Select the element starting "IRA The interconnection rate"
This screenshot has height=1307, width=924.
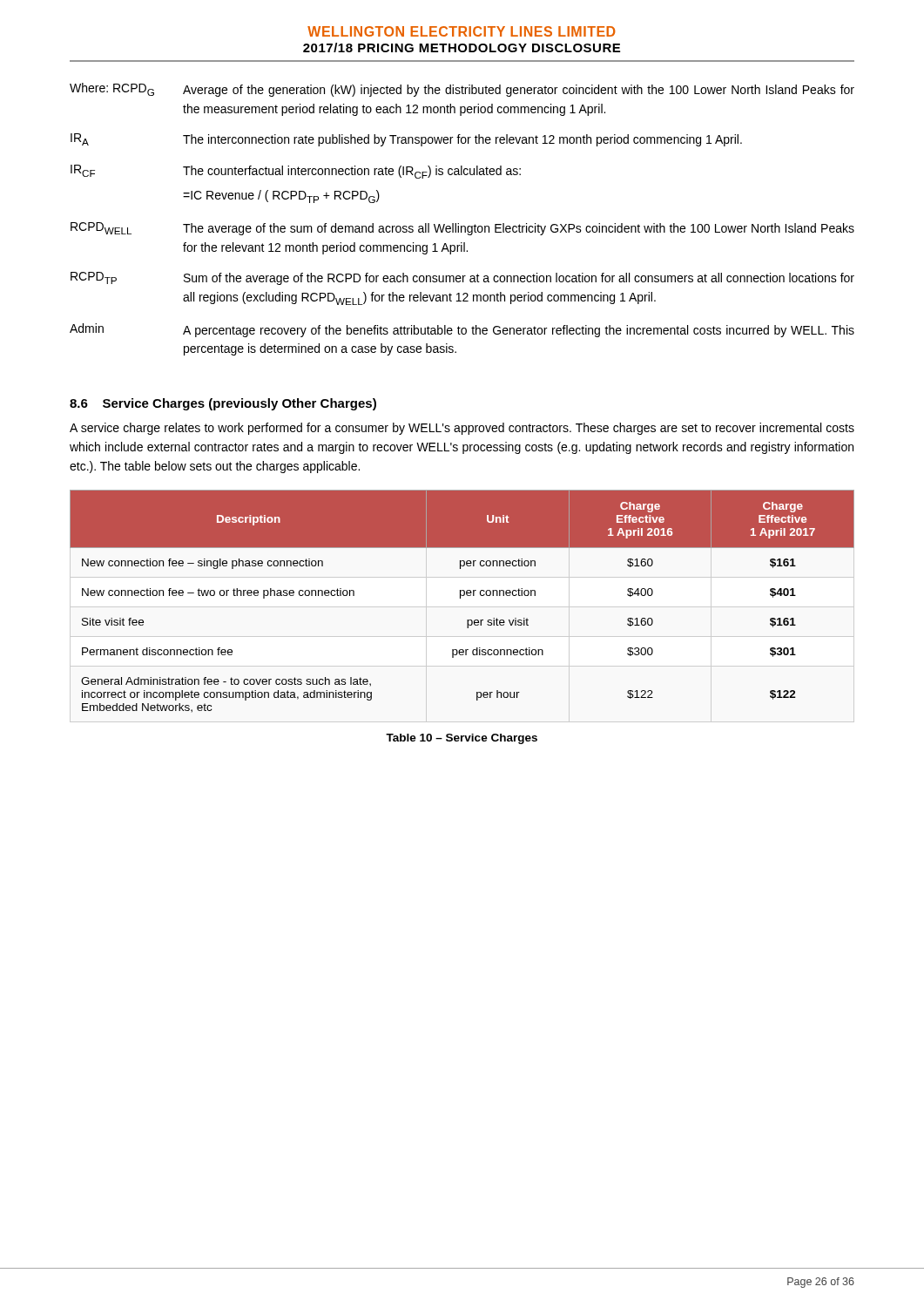coord(462,140)
